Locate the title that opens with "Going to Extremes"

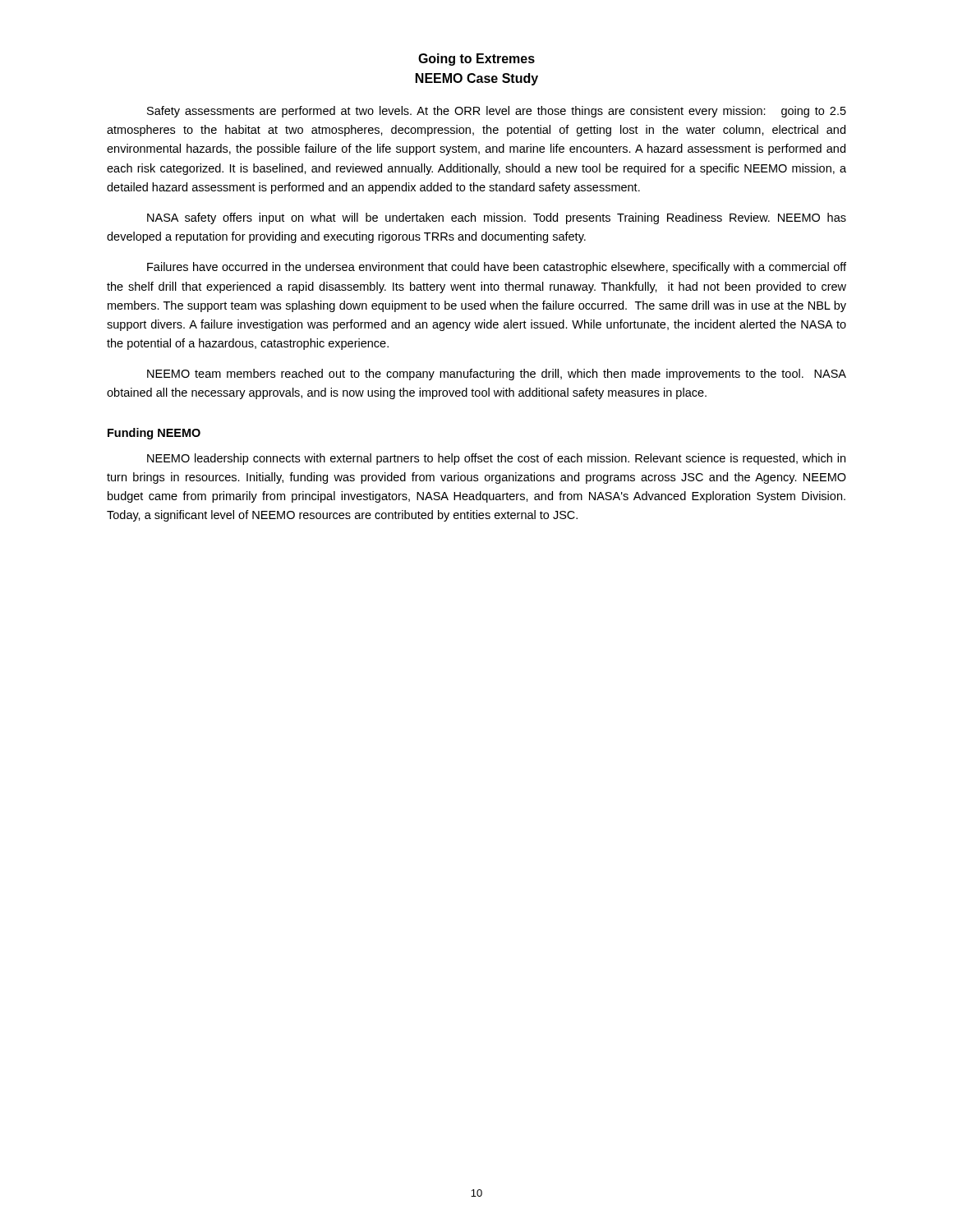coord(476,69)
